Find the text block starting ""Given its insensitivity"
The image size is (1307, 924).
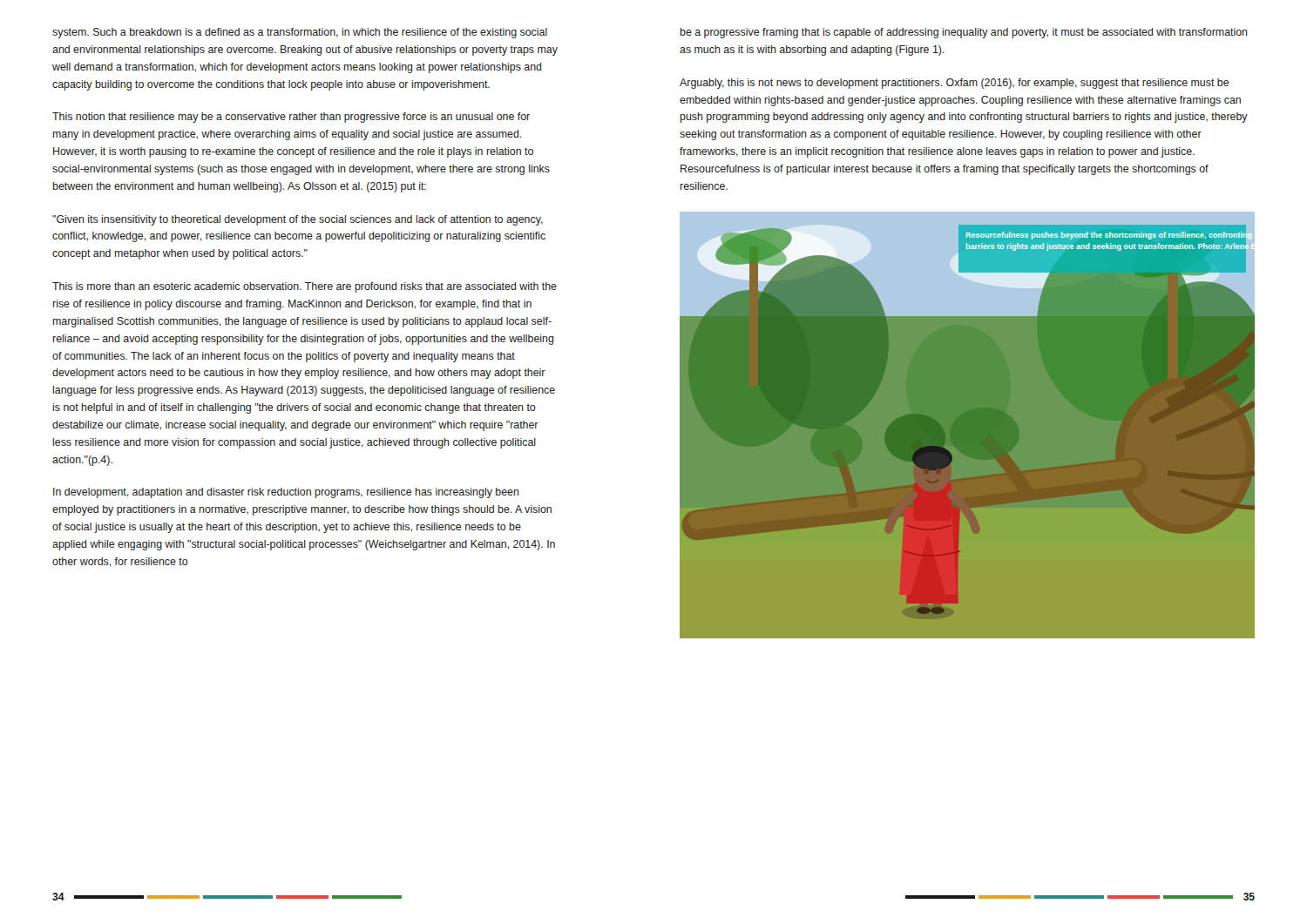pos(299,236)
